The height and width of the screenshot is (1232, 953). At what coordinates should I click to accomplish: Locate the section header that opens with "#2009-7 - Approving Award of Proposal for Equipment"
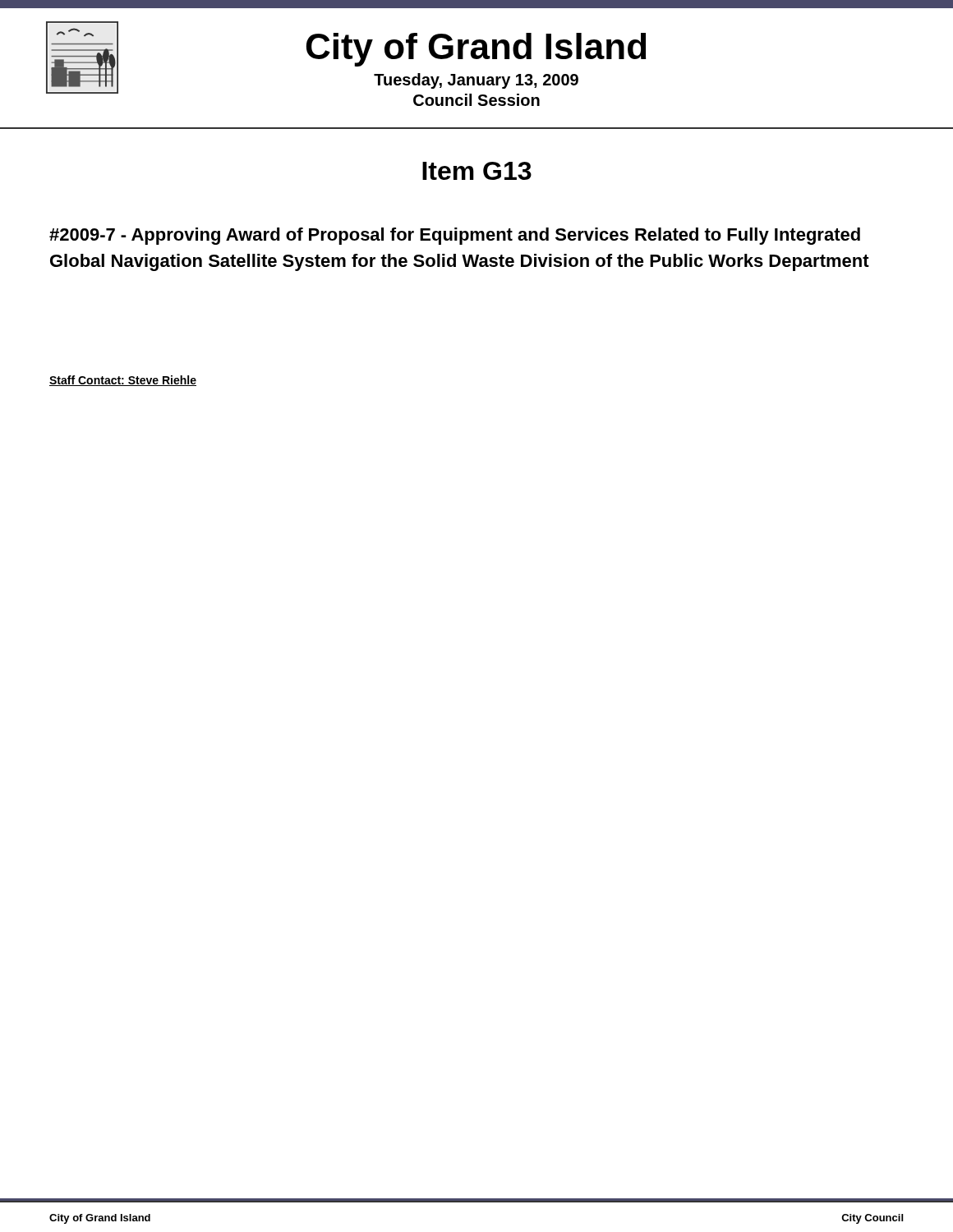click(476, 248)
